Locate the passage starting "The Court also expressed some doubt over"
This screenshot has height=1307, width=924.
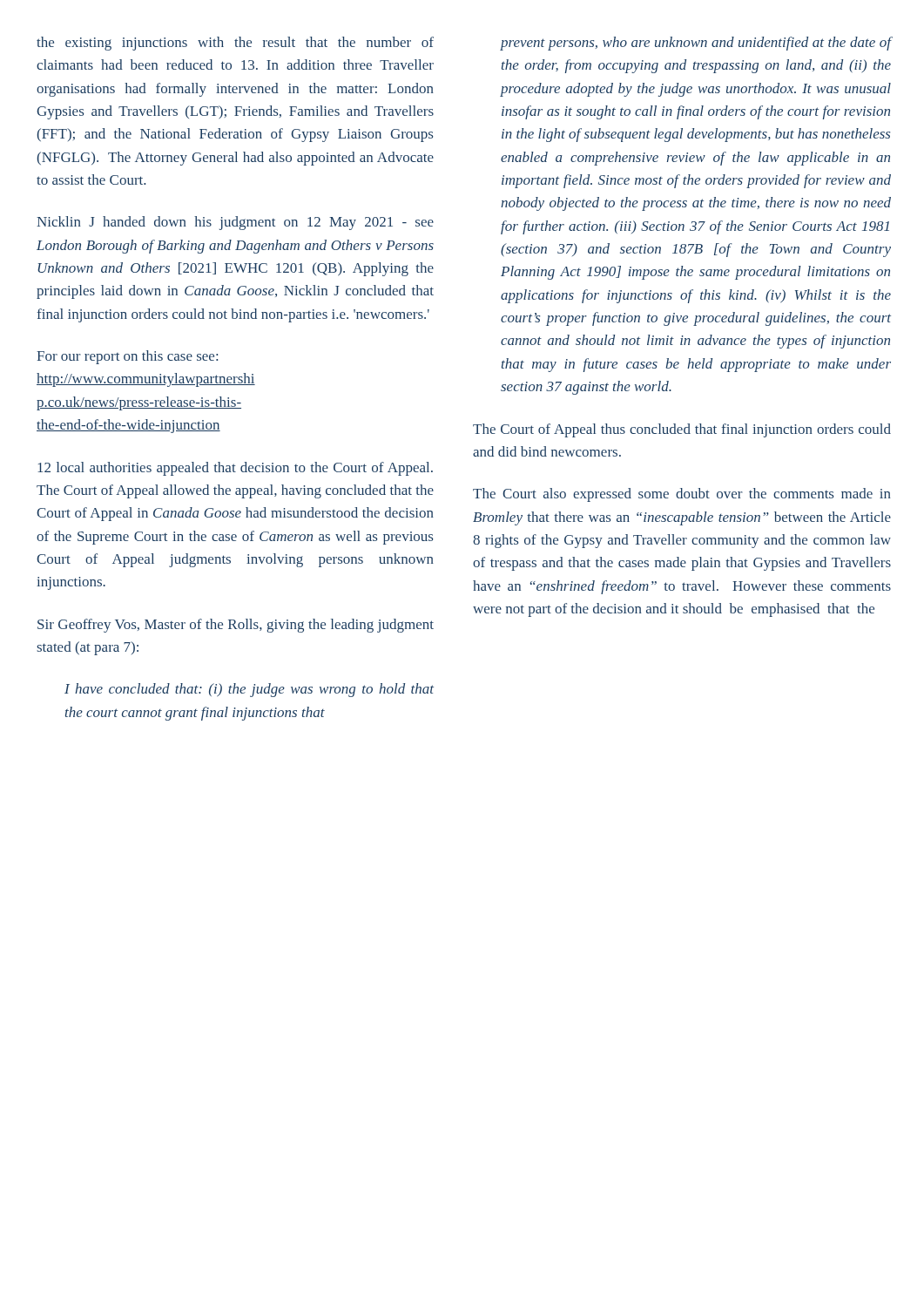click(x=682, y=551)
